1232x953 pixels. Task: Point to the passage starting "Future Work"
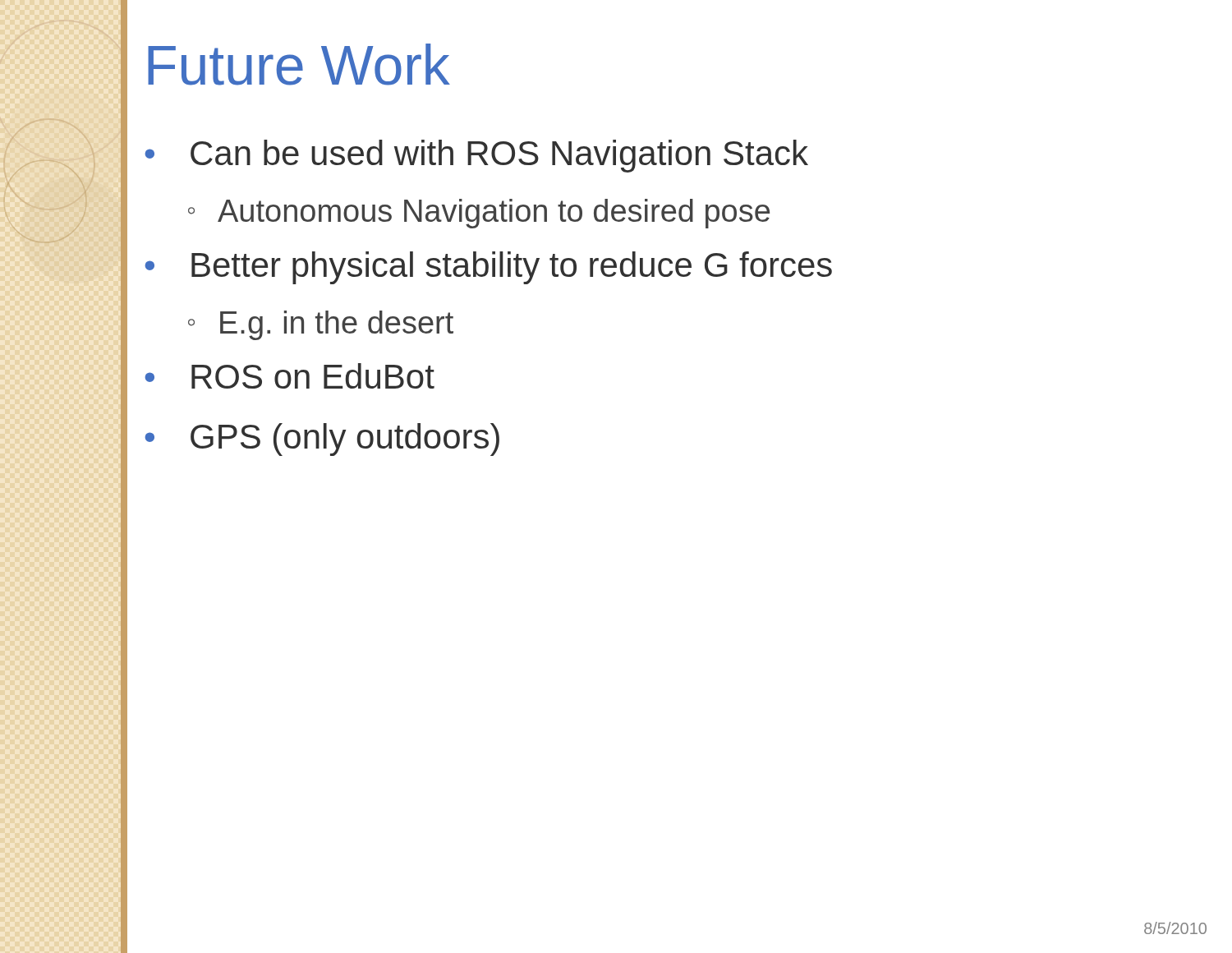(x=297, y=65)
